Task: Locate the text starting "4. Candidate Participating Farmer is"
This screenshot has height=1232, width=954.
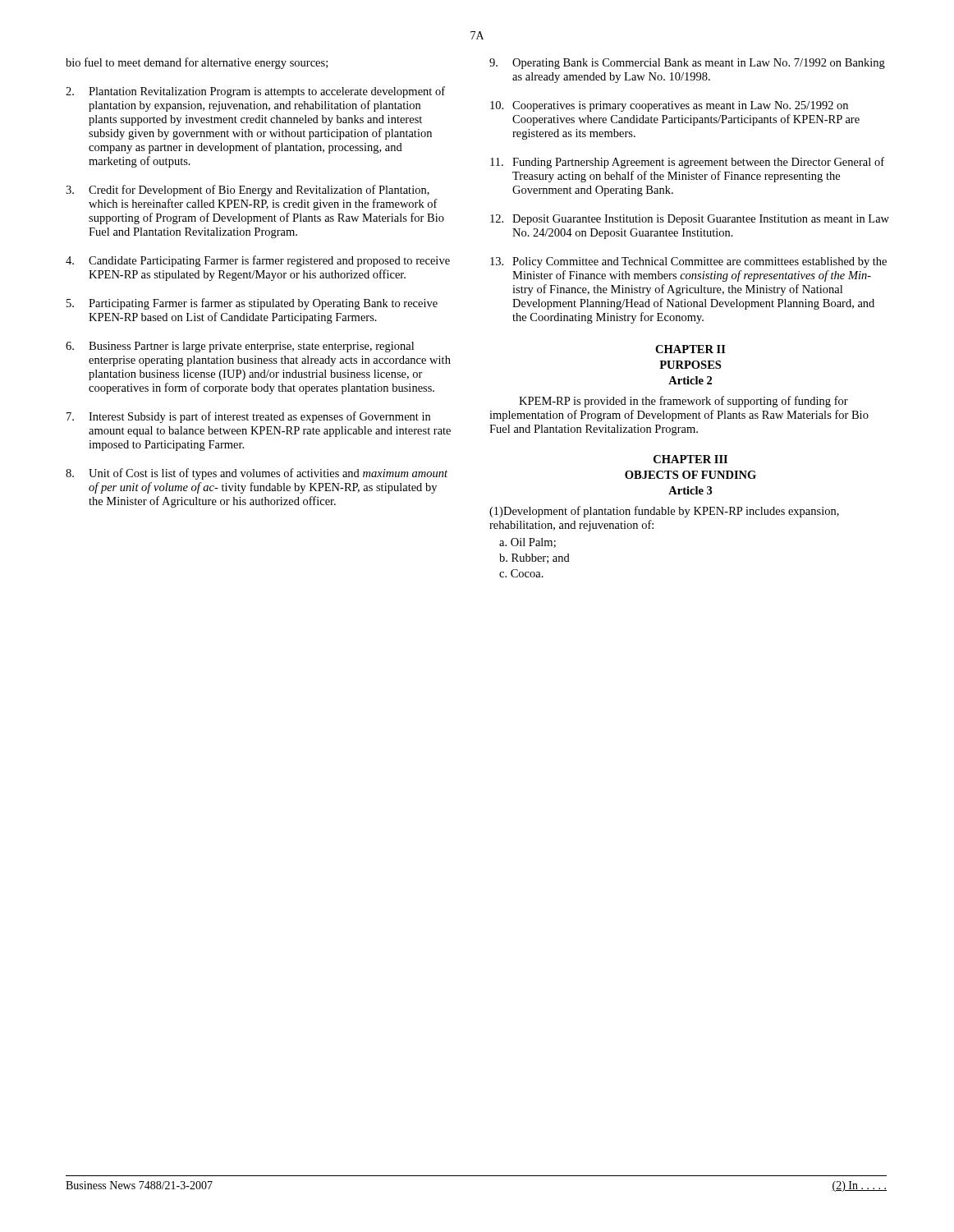Action: coord(259,268)
